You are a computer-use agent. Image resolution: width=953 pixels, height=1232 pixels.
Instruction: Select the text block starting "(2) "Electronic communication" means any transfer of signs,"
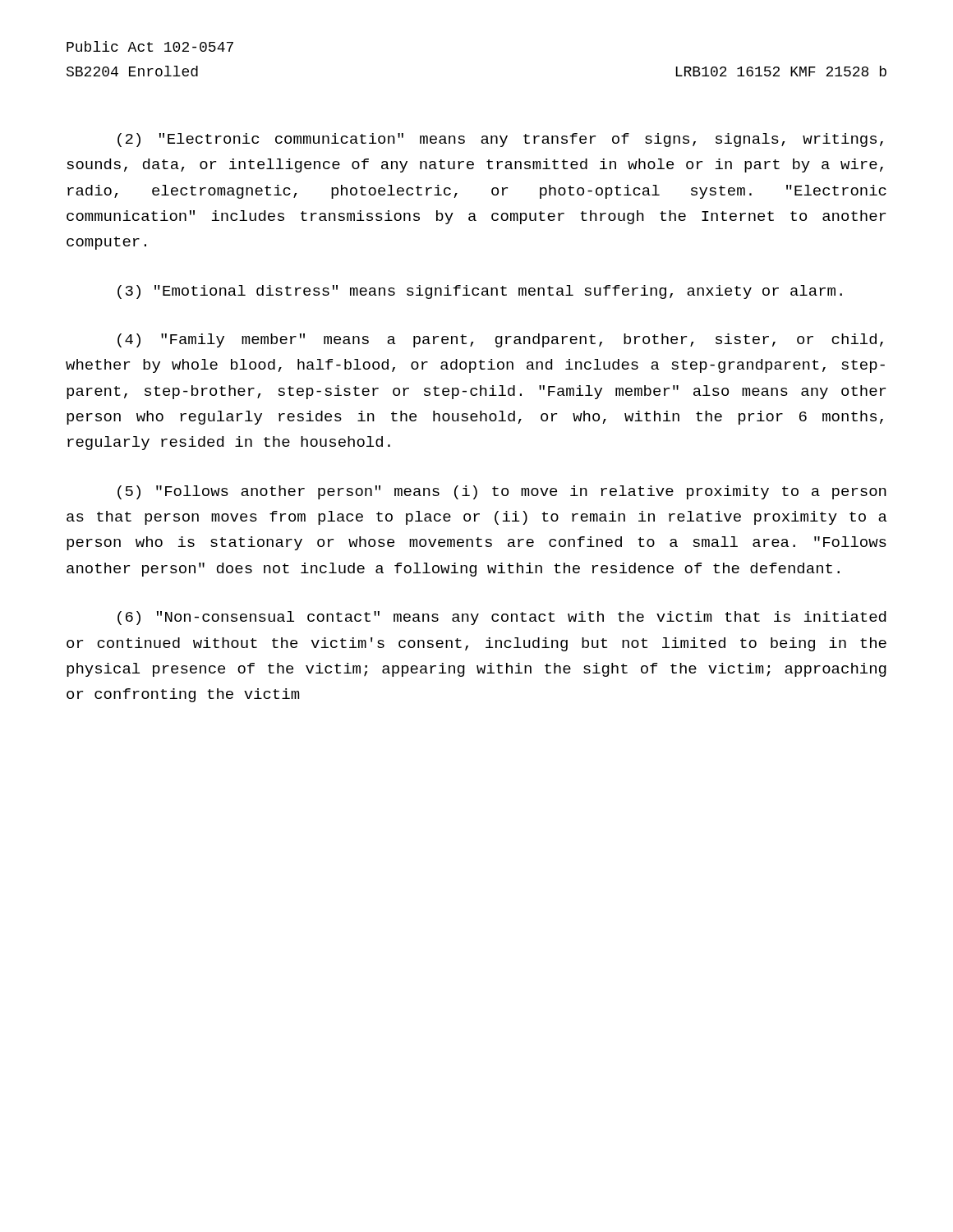pyautogui.click(x=500, y=140)
